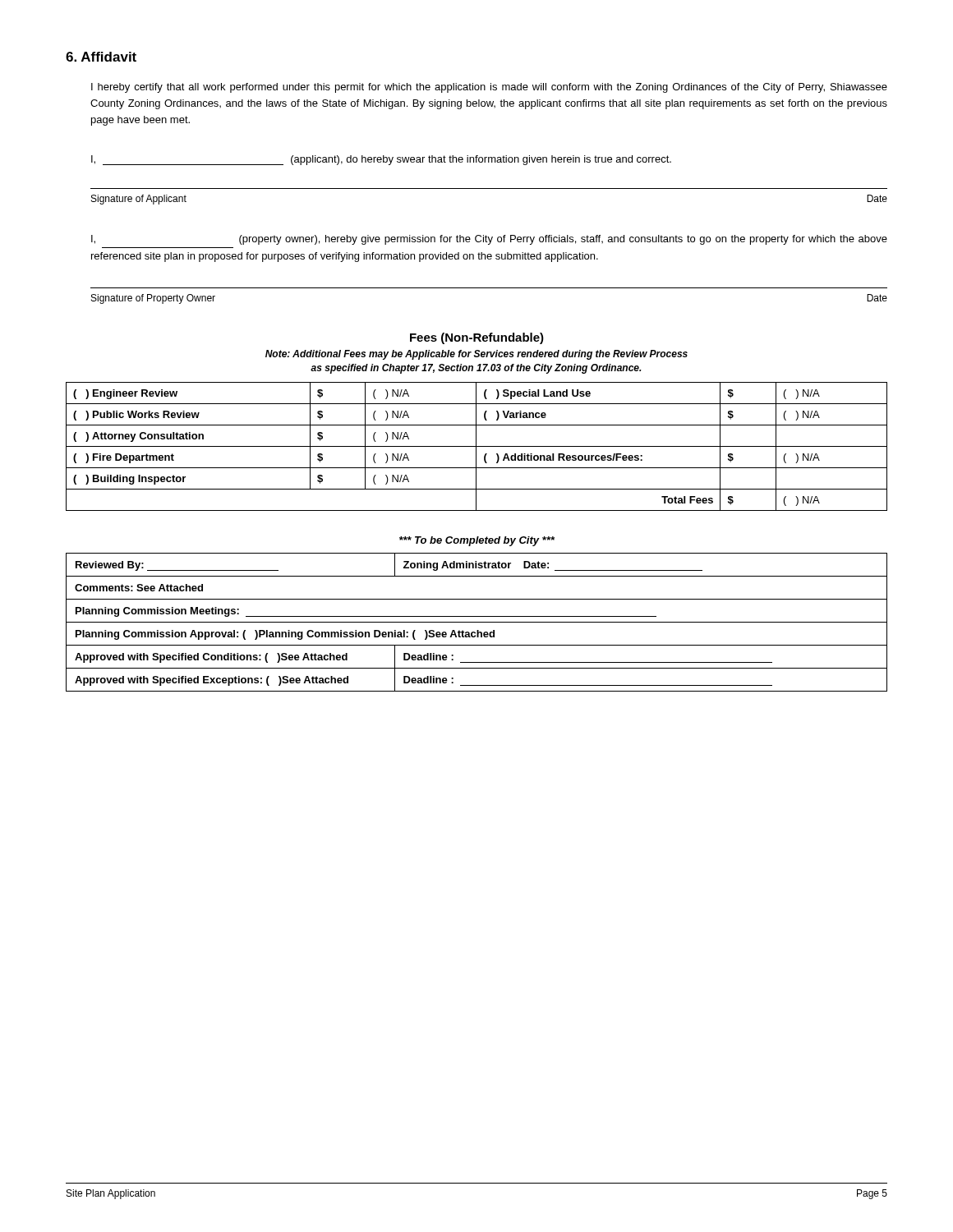Viewport: 953px width, 1232px height.
Task: Where is the caption that starts "Note: Additional Fees may be Applicable for Services"?
Action: pos(476,361)
